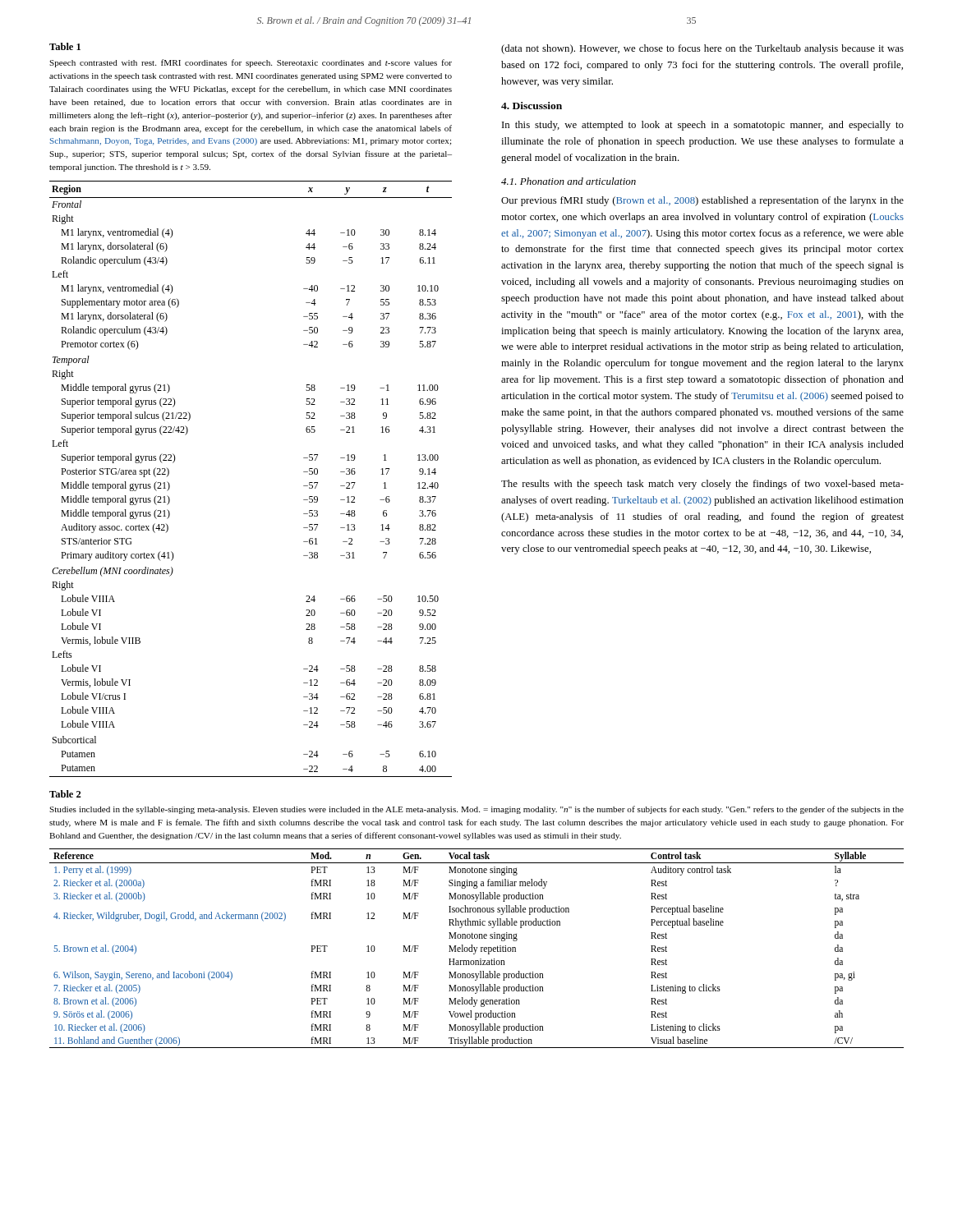
Task: Locate the text starting "(data not shown). However, we chose"
Action: point(702,65)
